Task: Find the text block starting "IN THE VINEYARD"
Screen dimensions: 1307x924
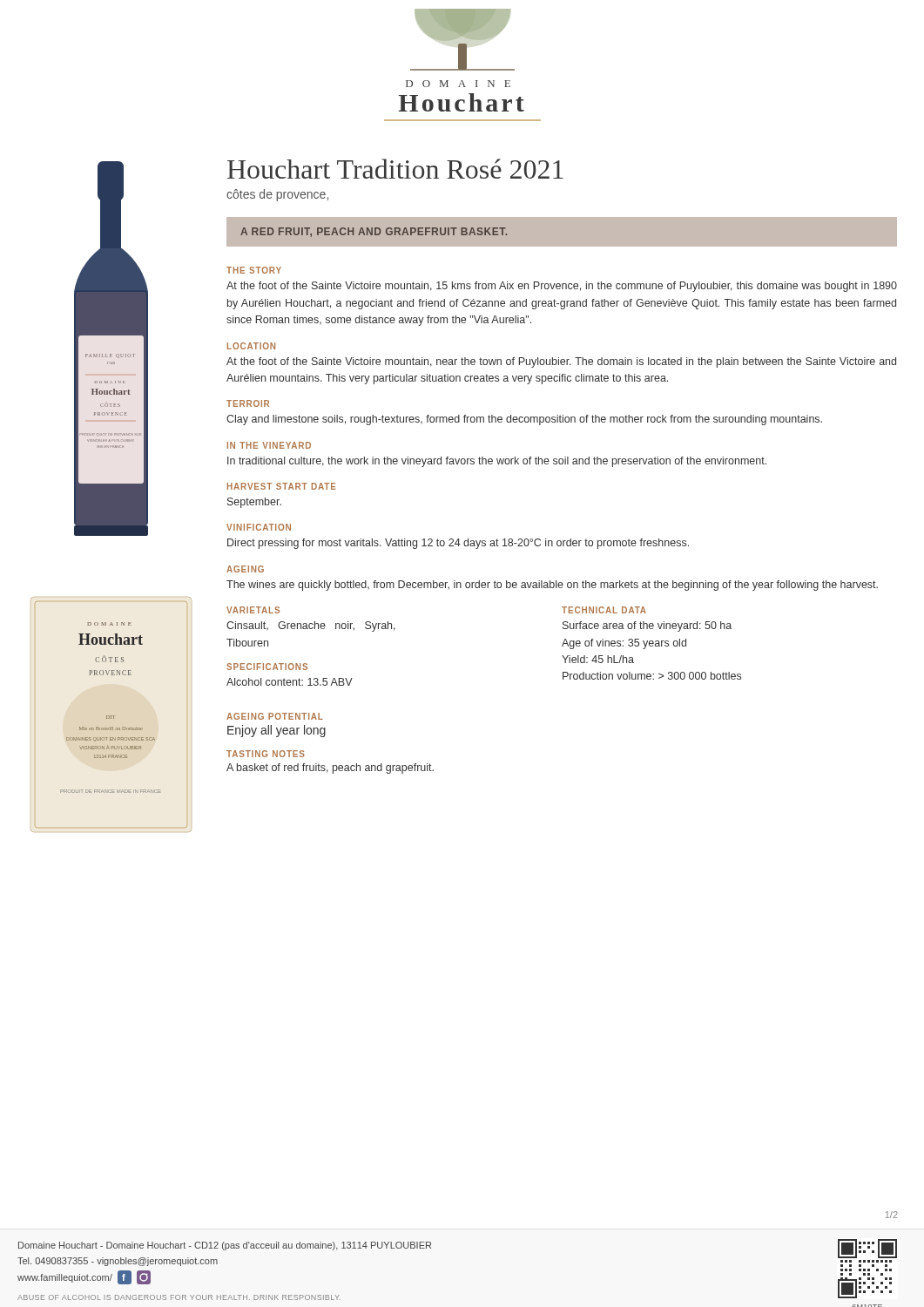Action: (x=269, y=445)
